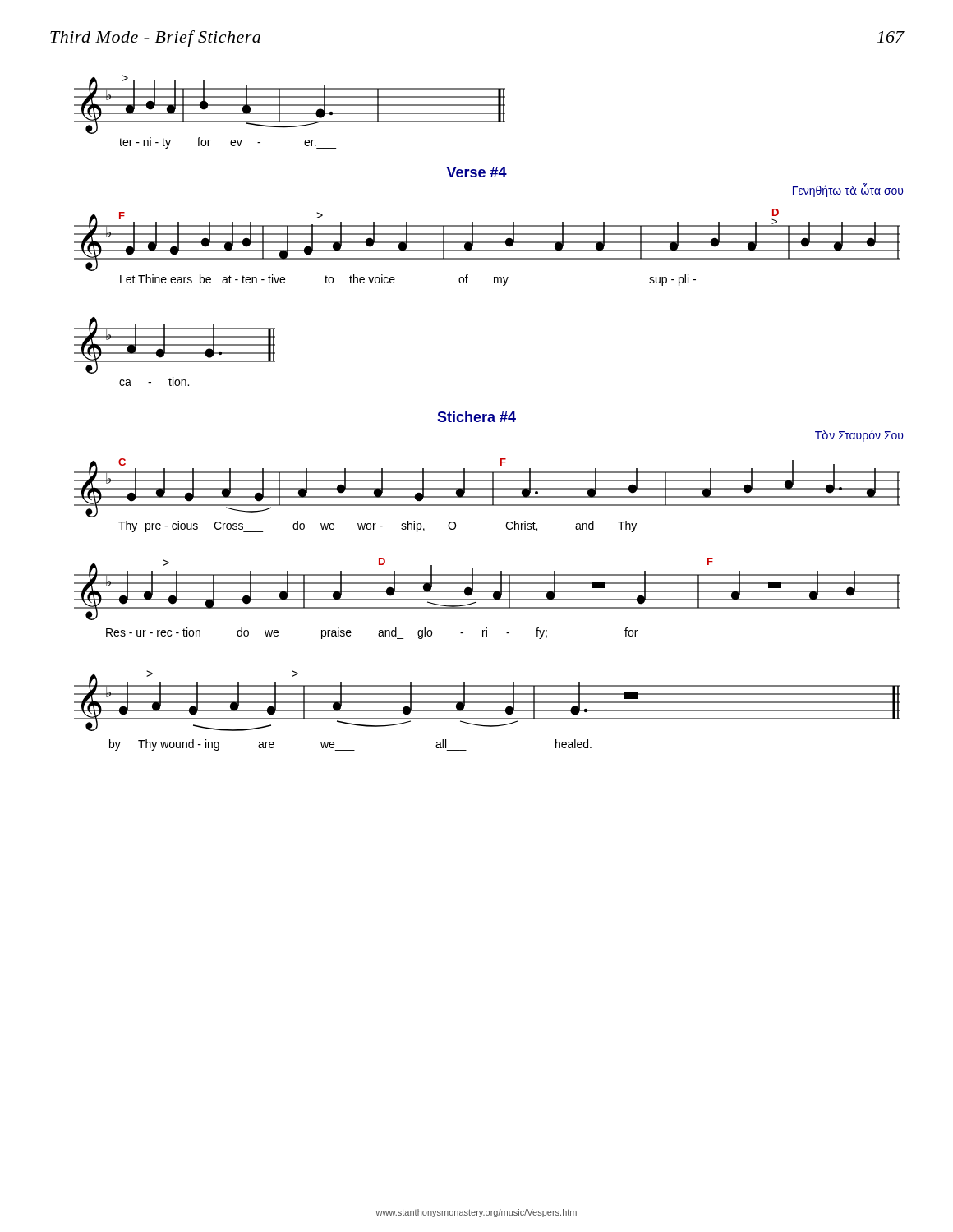Point to "Τὸν Σταυρόν Σου"

click(x=859, y=435)
